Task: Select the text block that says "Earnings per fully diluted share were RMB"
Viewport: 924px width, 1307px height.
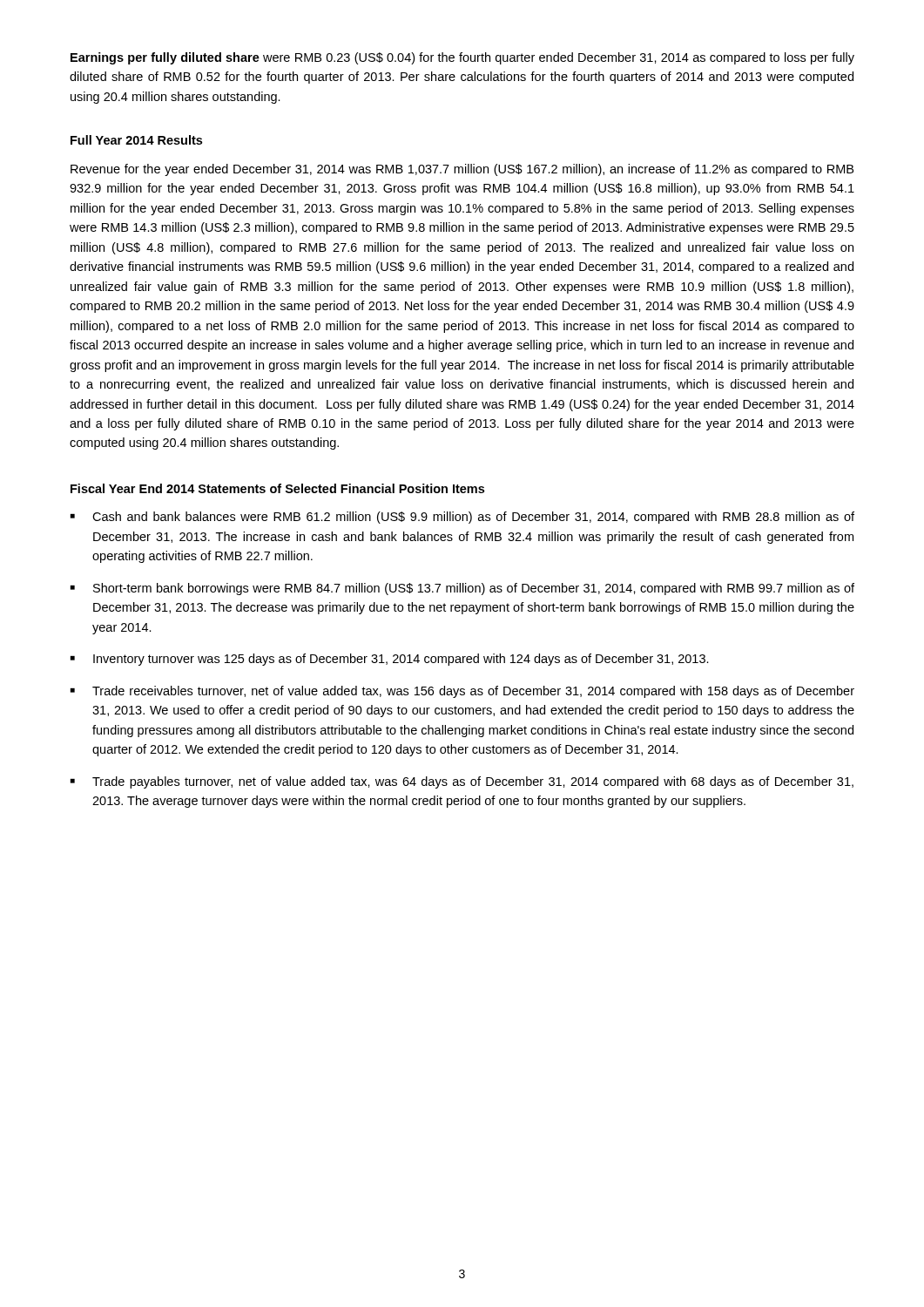Action: pos(462,77)
